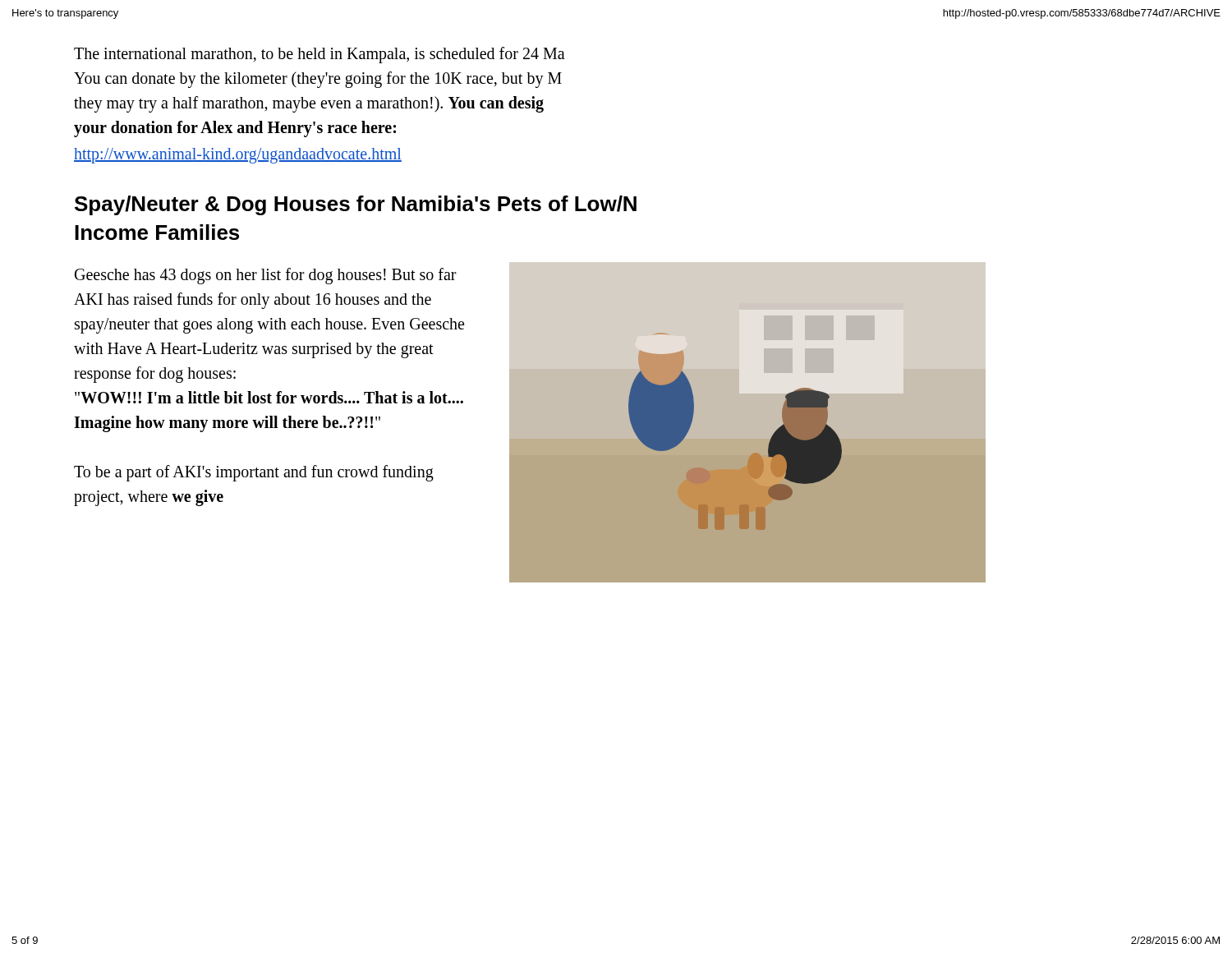Select the section header
Image resolution: width=1232 pixels, height=953 pixels.
tap(356, 218)
